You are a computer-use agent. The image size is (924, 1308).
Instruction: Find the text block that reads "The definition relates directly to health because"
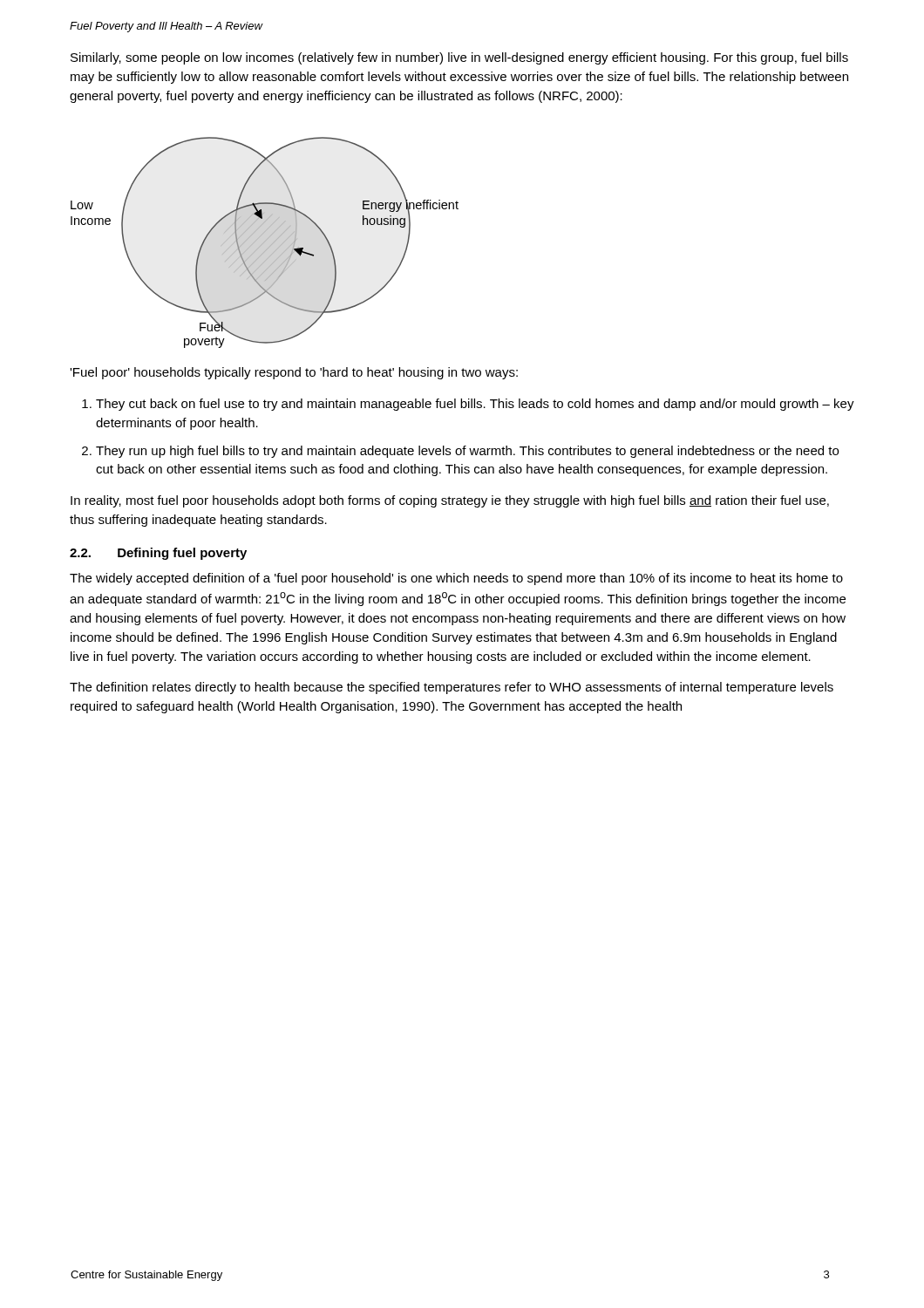coord(462,697)
